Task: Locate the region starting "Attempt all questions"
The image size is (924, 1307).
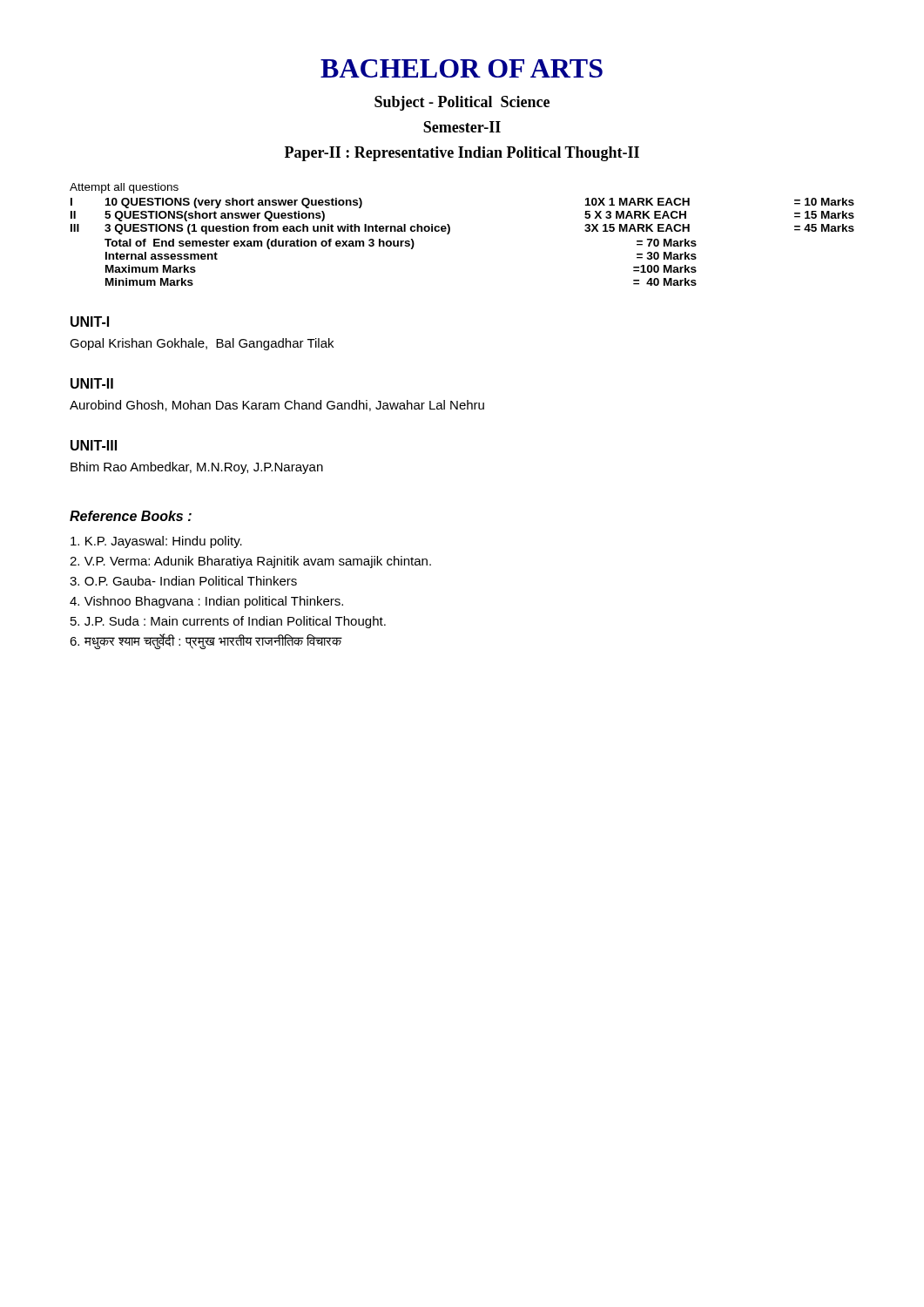Action: [124, 187]
